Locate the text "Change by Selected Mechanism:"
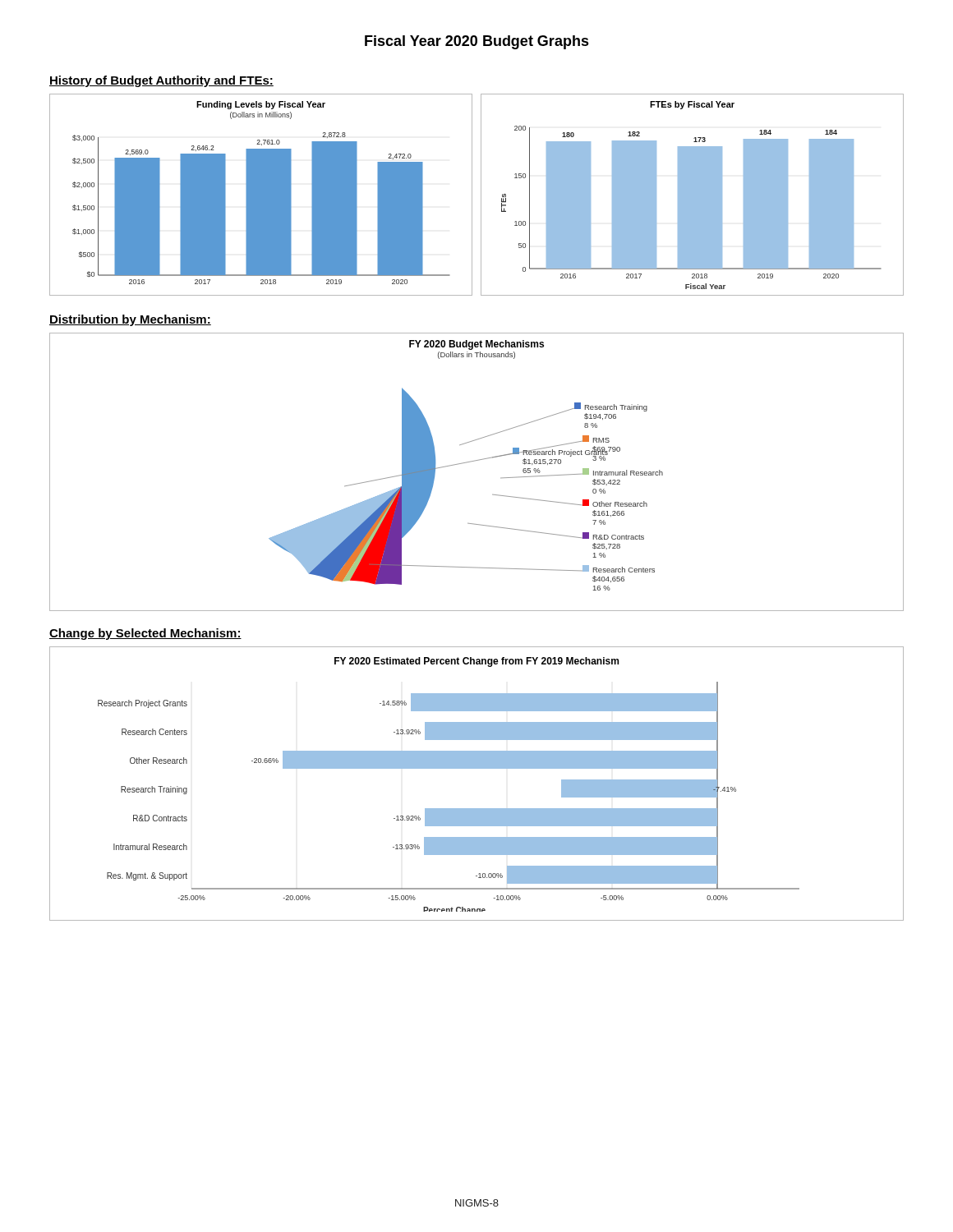Image resolution: width=953 pixels, height=1232 pixels. (145, 633)
